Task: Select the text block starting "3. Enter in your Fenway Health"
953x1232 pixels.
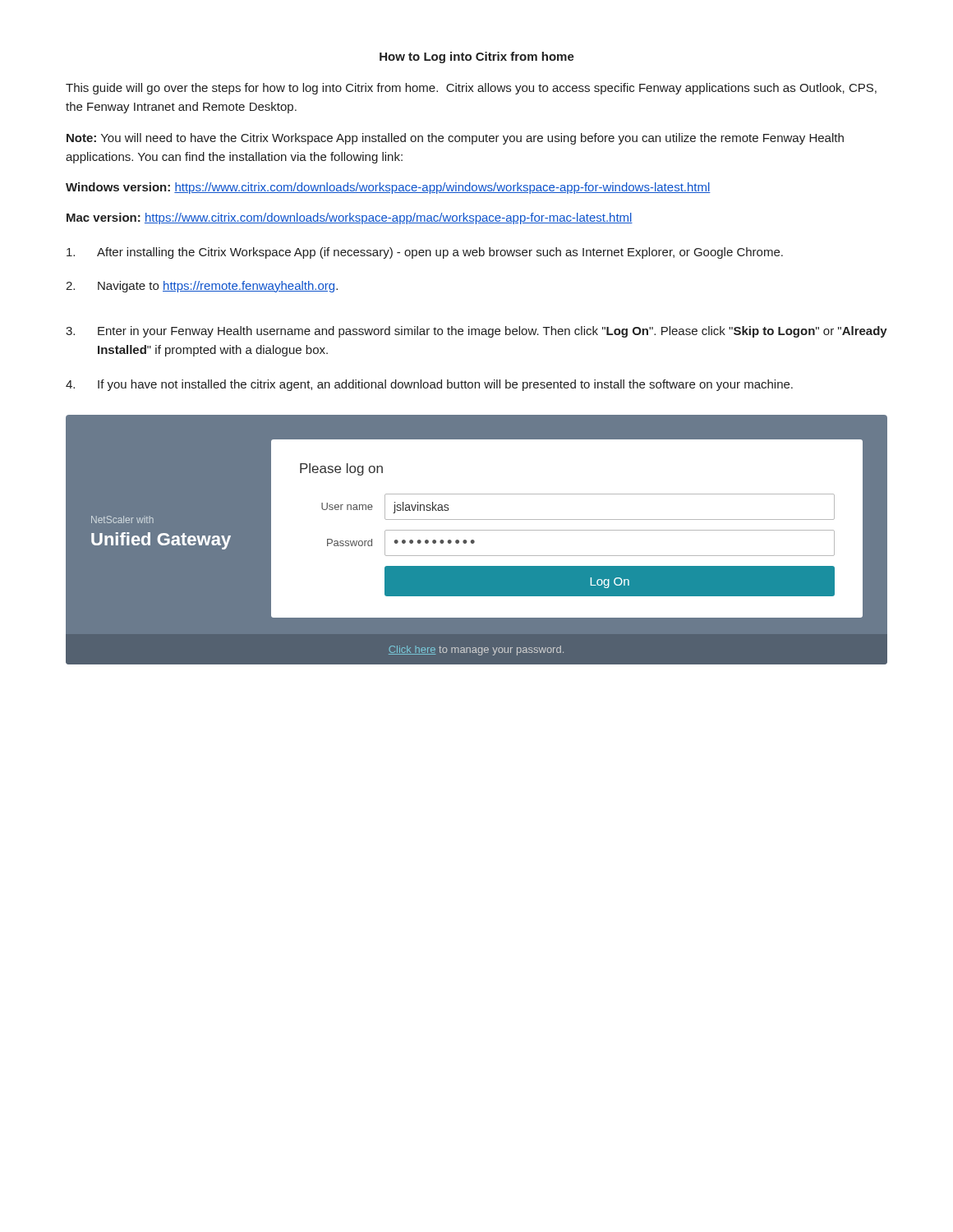Action: (476, 340)
